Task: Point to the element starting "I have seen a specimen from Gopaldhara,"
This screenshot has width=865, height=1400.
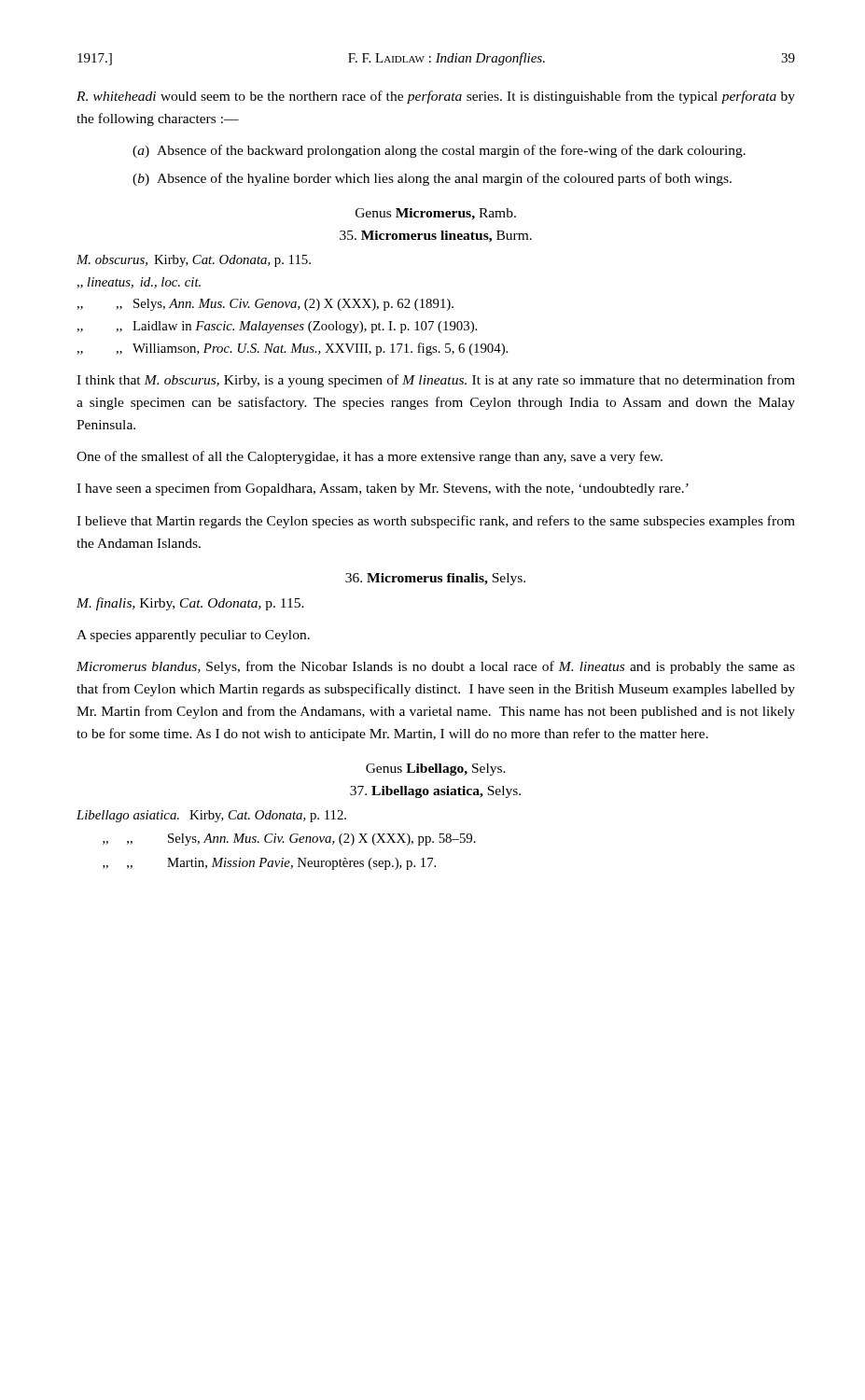Action: [x=383, y=488]
